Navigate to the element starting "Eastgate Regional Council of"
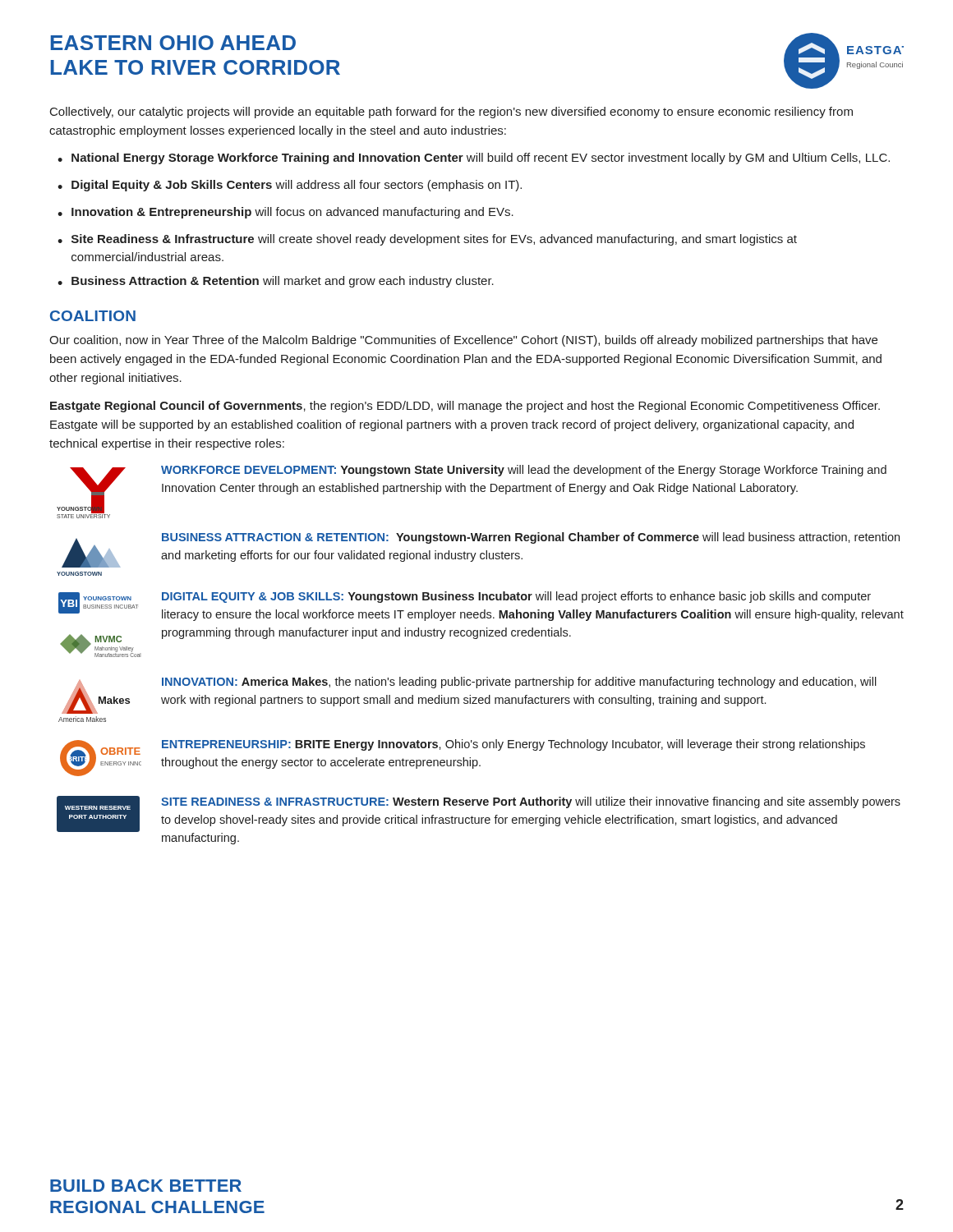 (x=465, y=424)
